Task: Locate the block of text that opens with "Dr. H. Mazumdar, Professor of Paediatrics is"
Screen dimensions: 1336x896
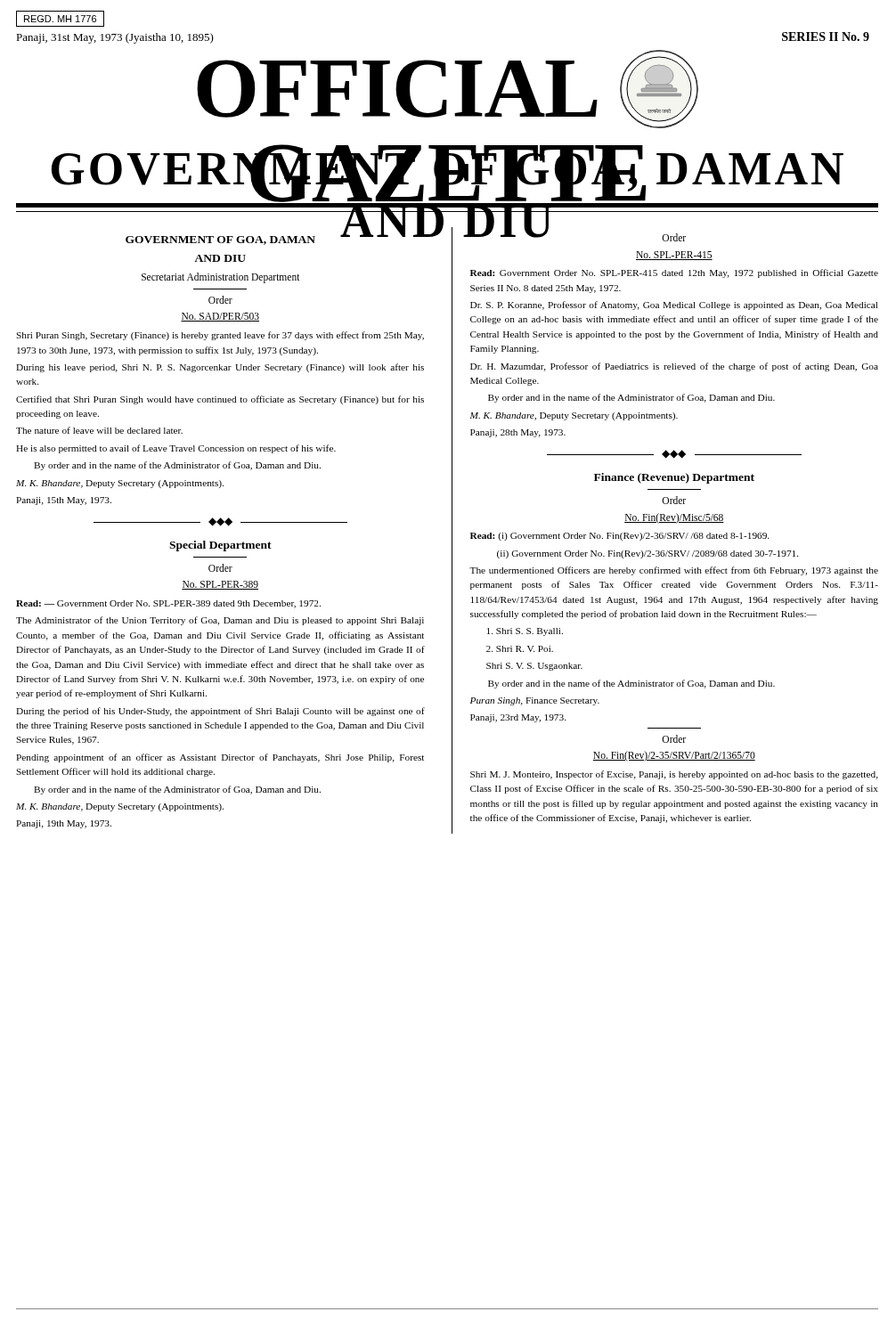Action: (x=674, y=373)
